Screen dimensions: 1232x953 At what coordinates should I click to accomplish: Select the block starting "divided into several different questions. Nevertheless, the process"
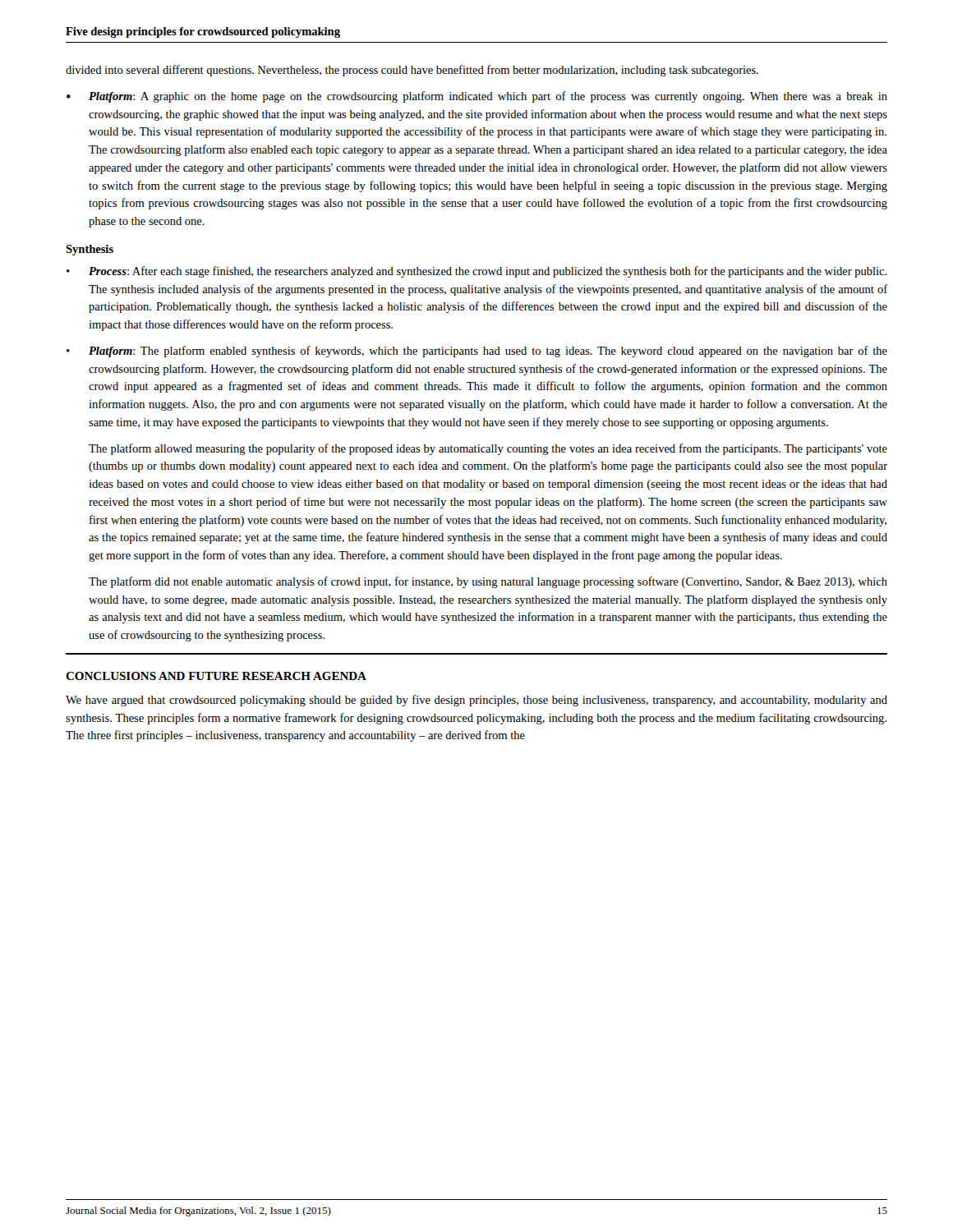[476, 71]
